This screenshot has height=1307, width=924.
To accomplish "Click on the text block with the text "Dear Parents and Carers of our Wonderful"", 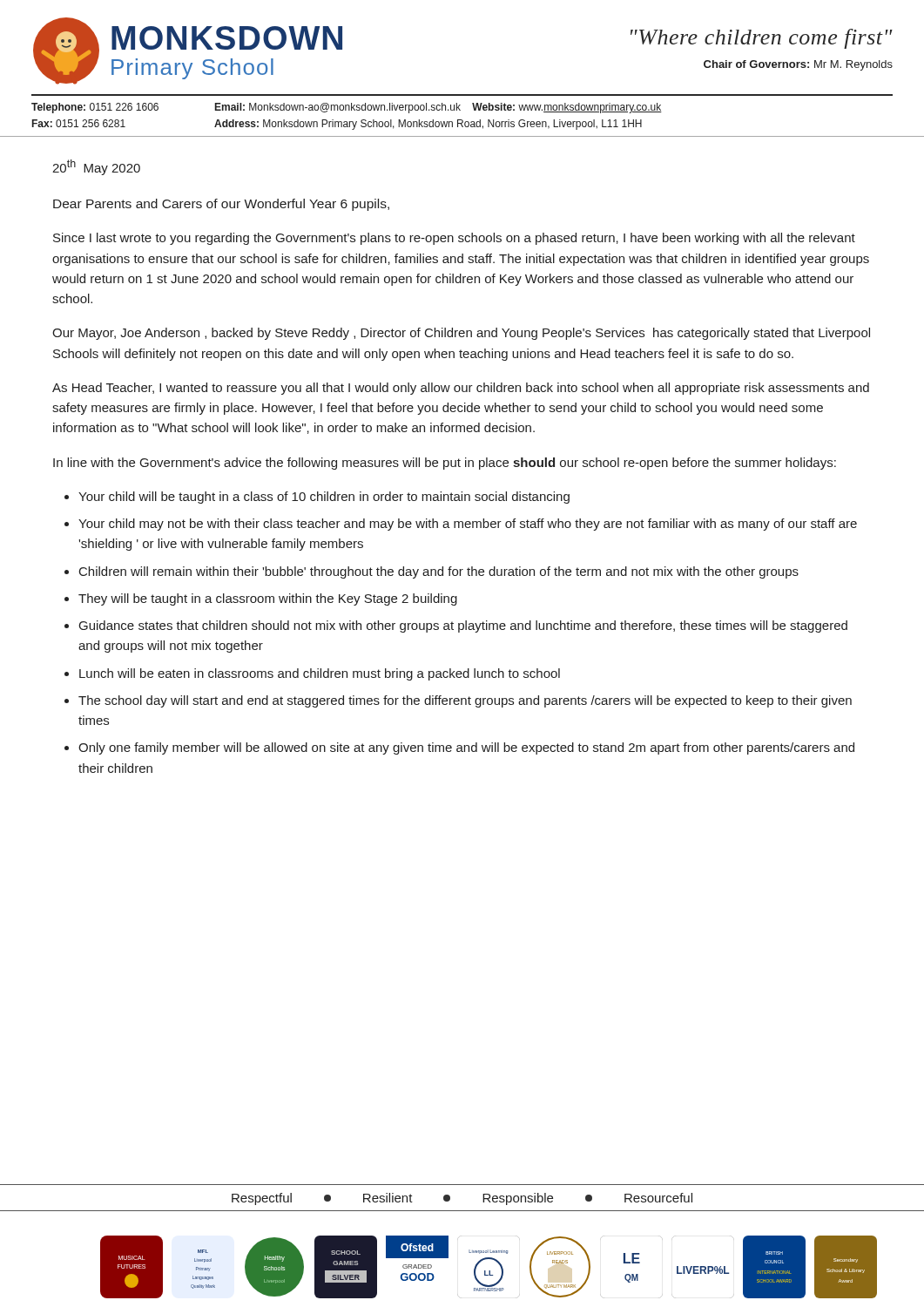I will [x=221, y=204].
